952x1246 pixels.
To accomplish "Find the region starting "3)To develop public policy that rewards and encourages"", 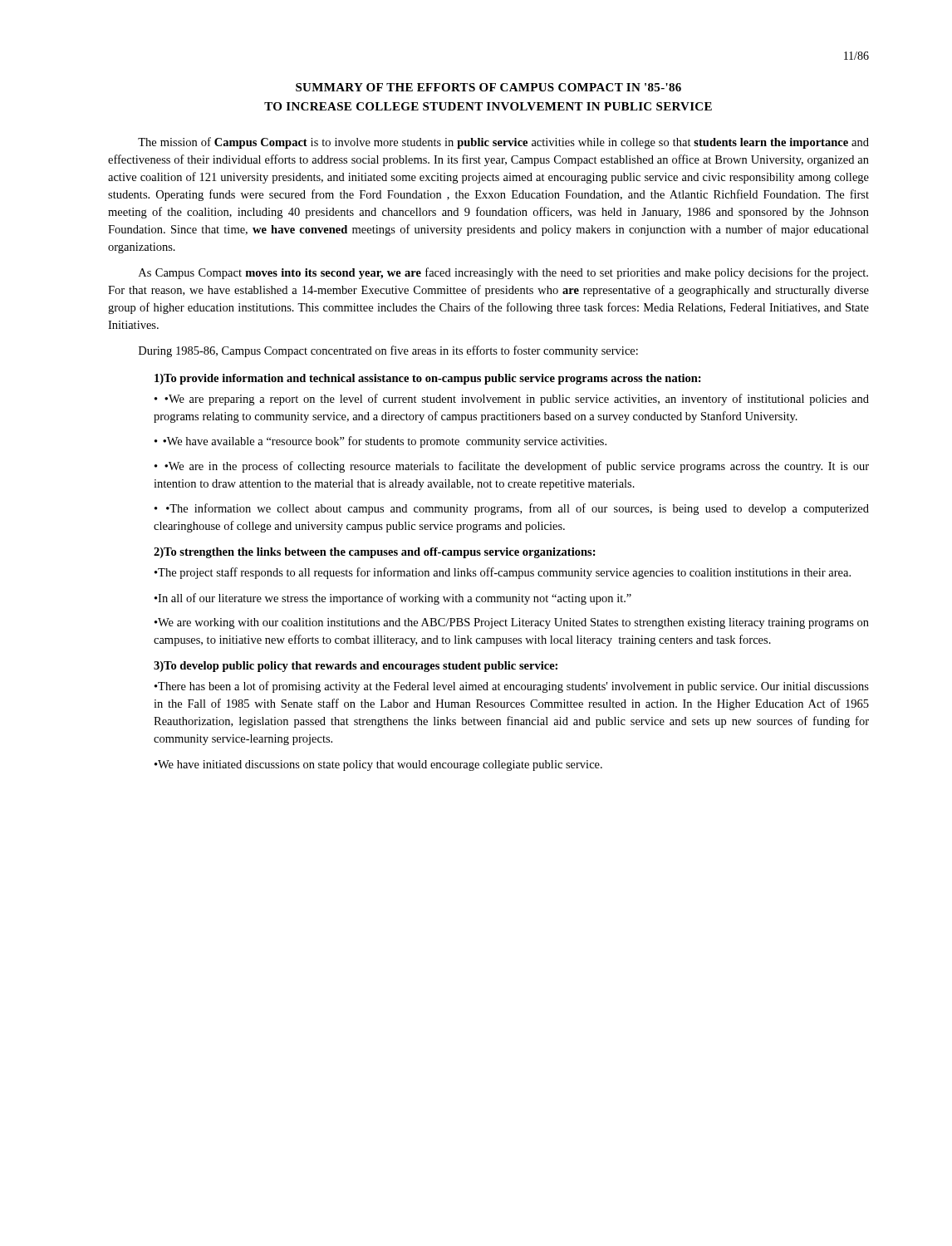I will [511, 716].
